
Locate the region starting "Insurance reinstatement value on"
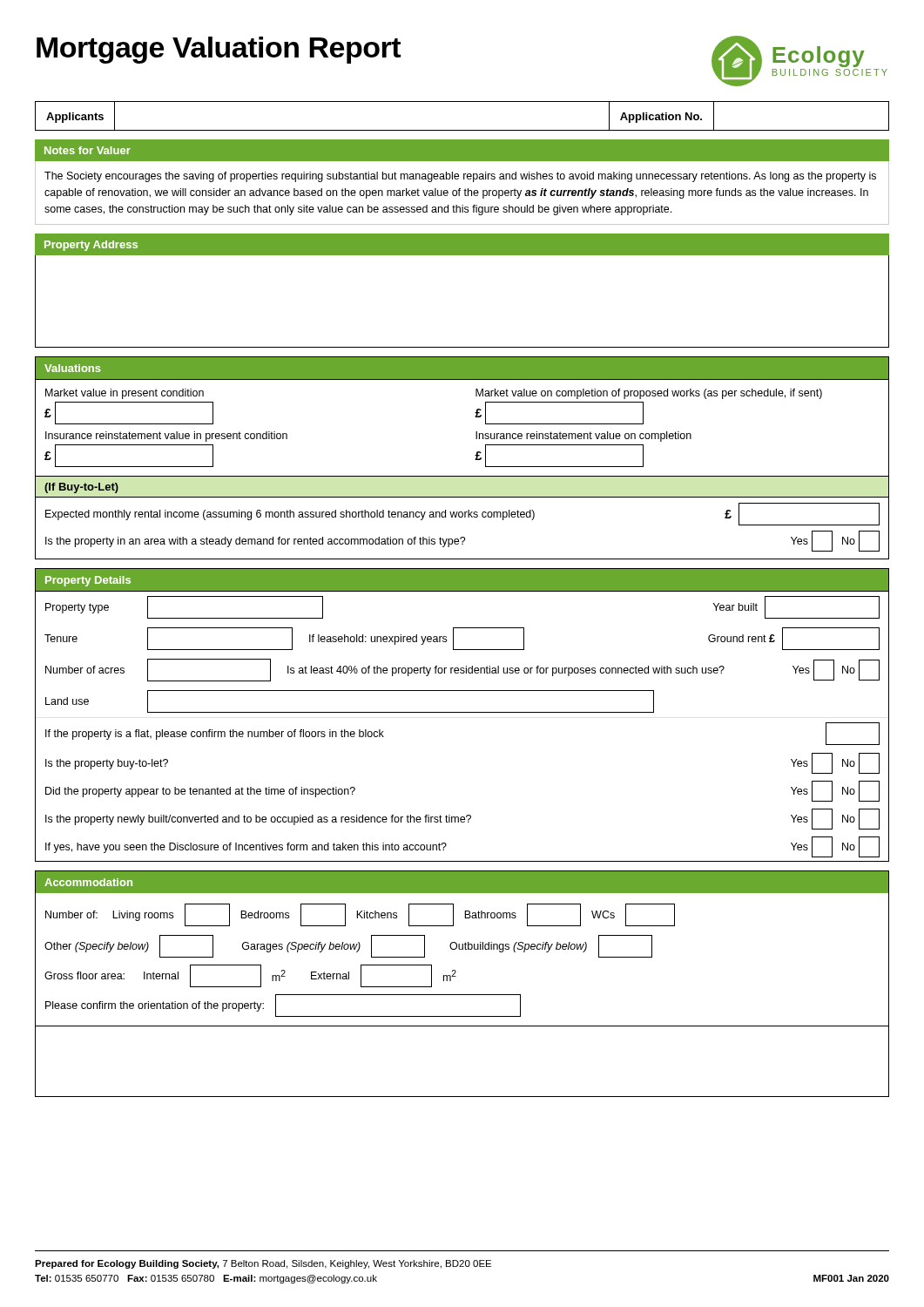point(583,436)
